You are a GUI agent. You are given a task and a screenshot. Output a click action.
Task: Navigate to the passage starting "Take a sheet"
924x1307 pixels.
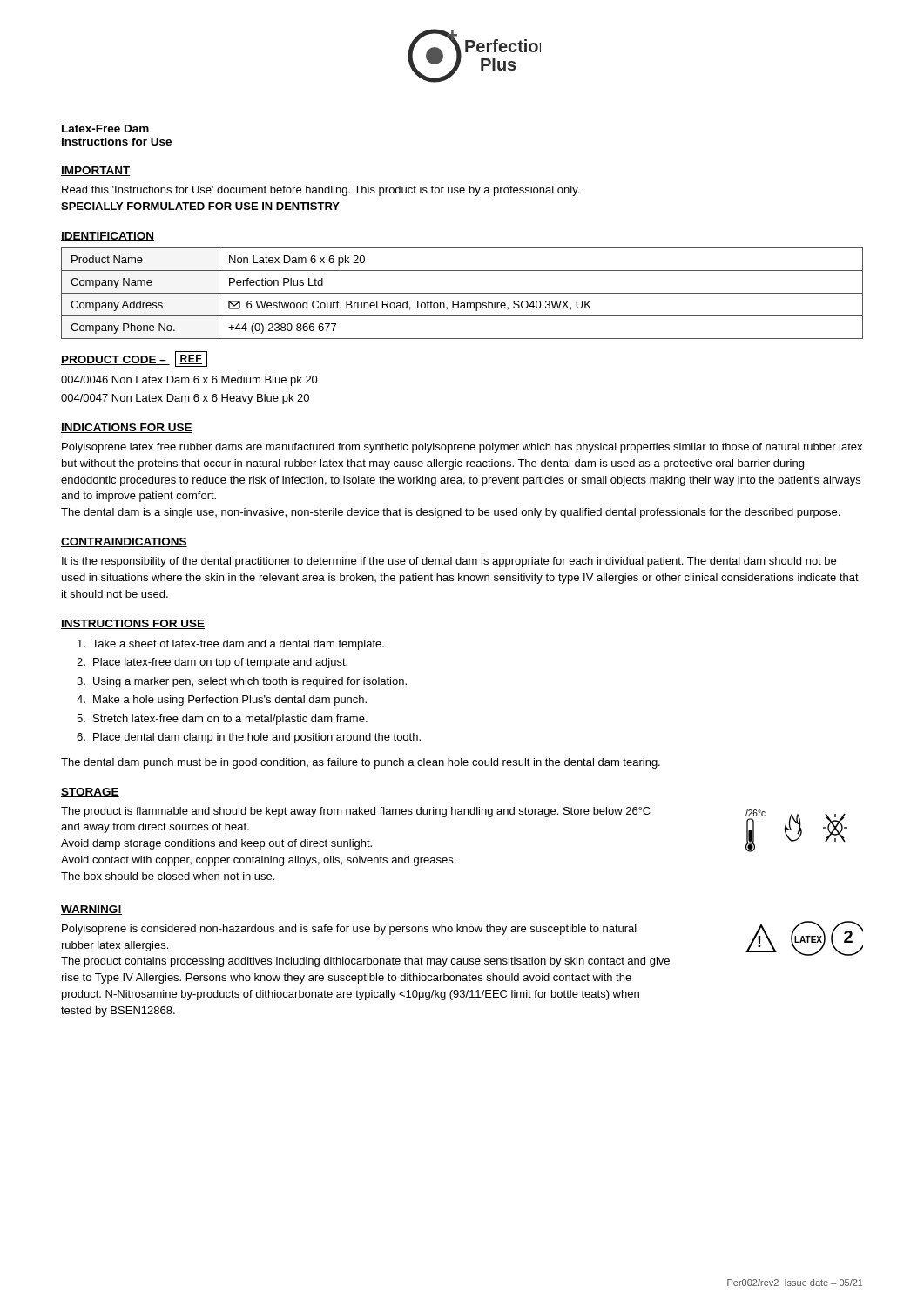231,643
